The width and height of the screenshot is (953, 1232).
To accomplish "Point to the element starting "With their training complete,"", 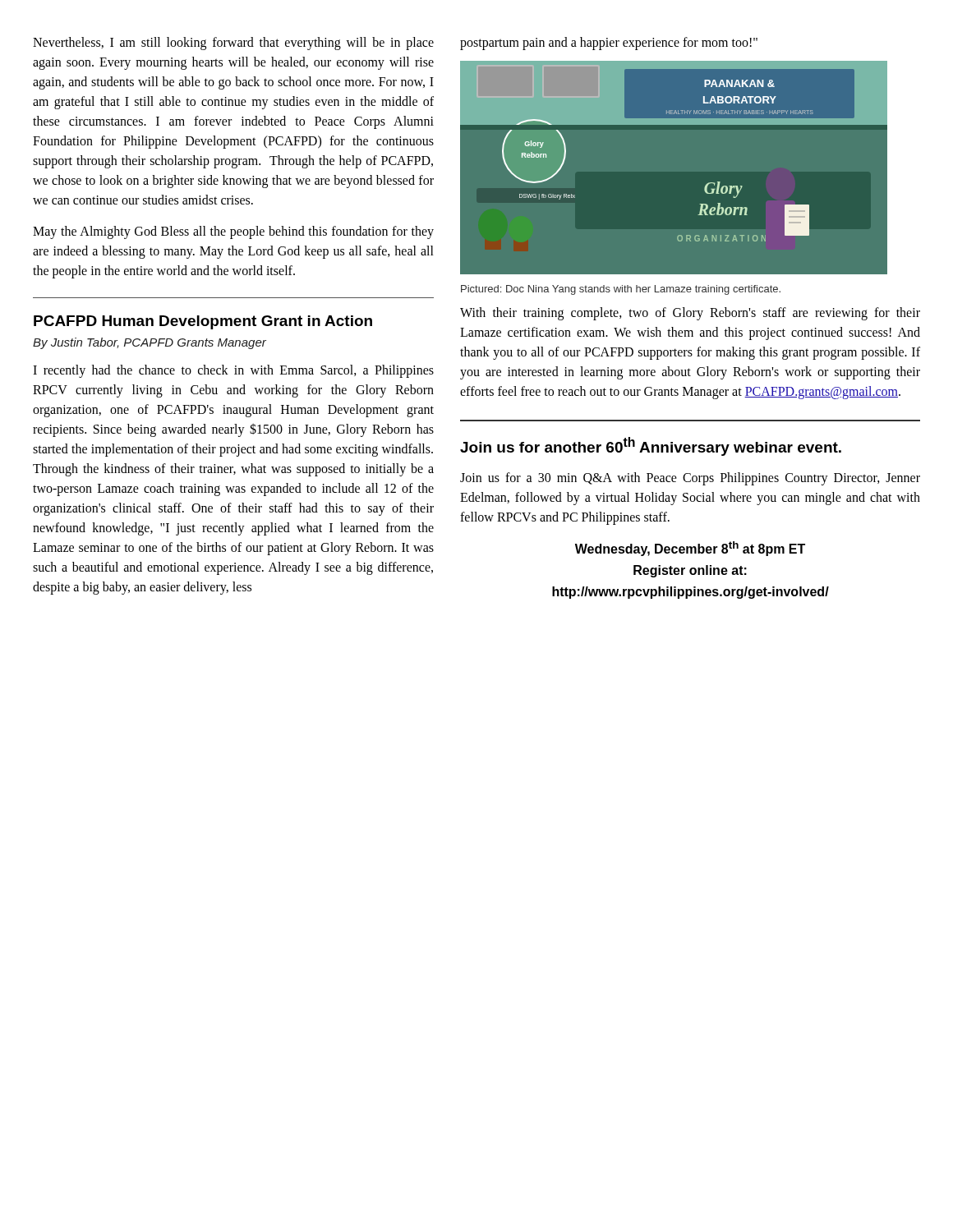I will pos(690,352).
